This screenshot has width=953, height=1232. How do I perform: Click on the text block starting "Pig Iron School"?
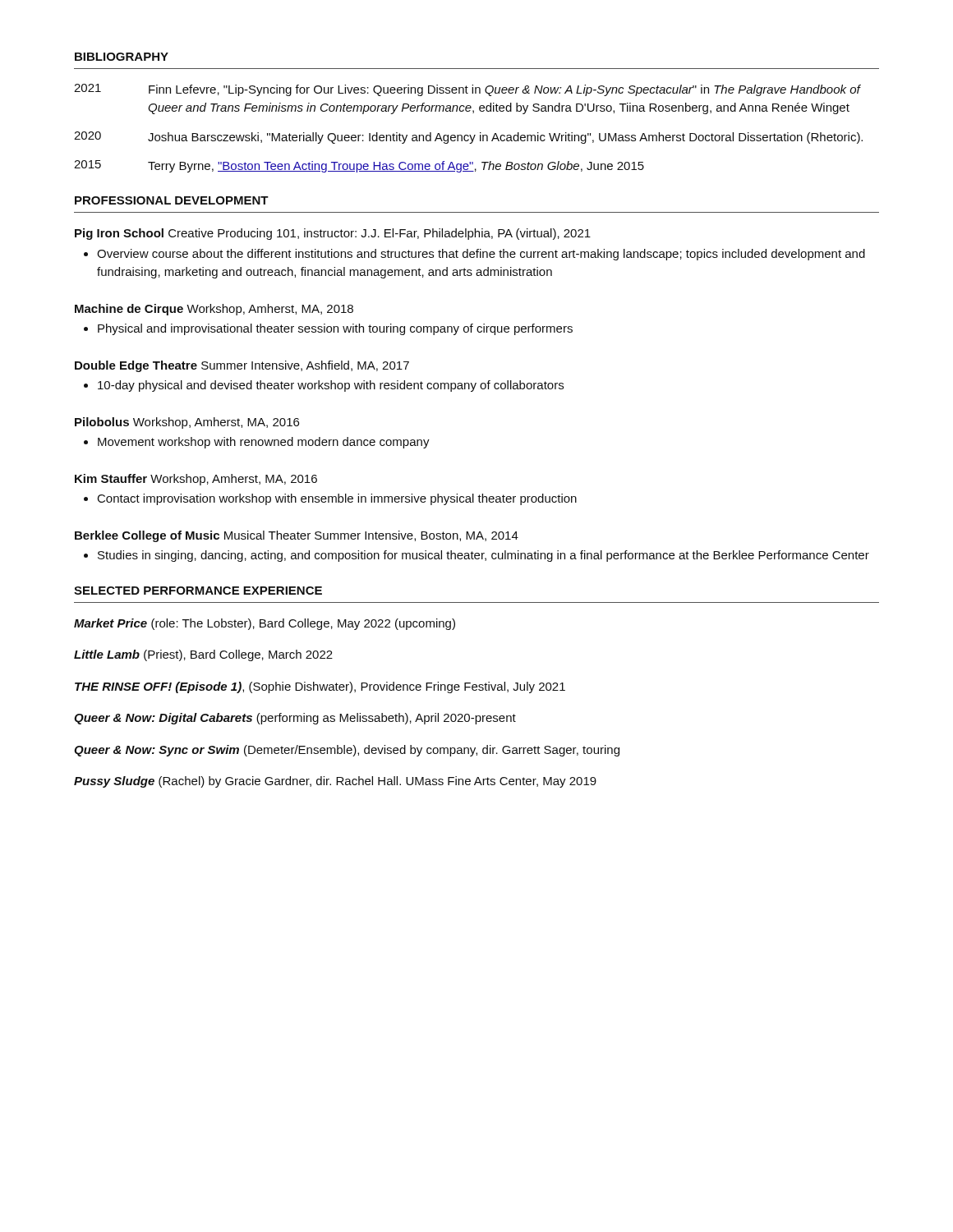point(476,253)
